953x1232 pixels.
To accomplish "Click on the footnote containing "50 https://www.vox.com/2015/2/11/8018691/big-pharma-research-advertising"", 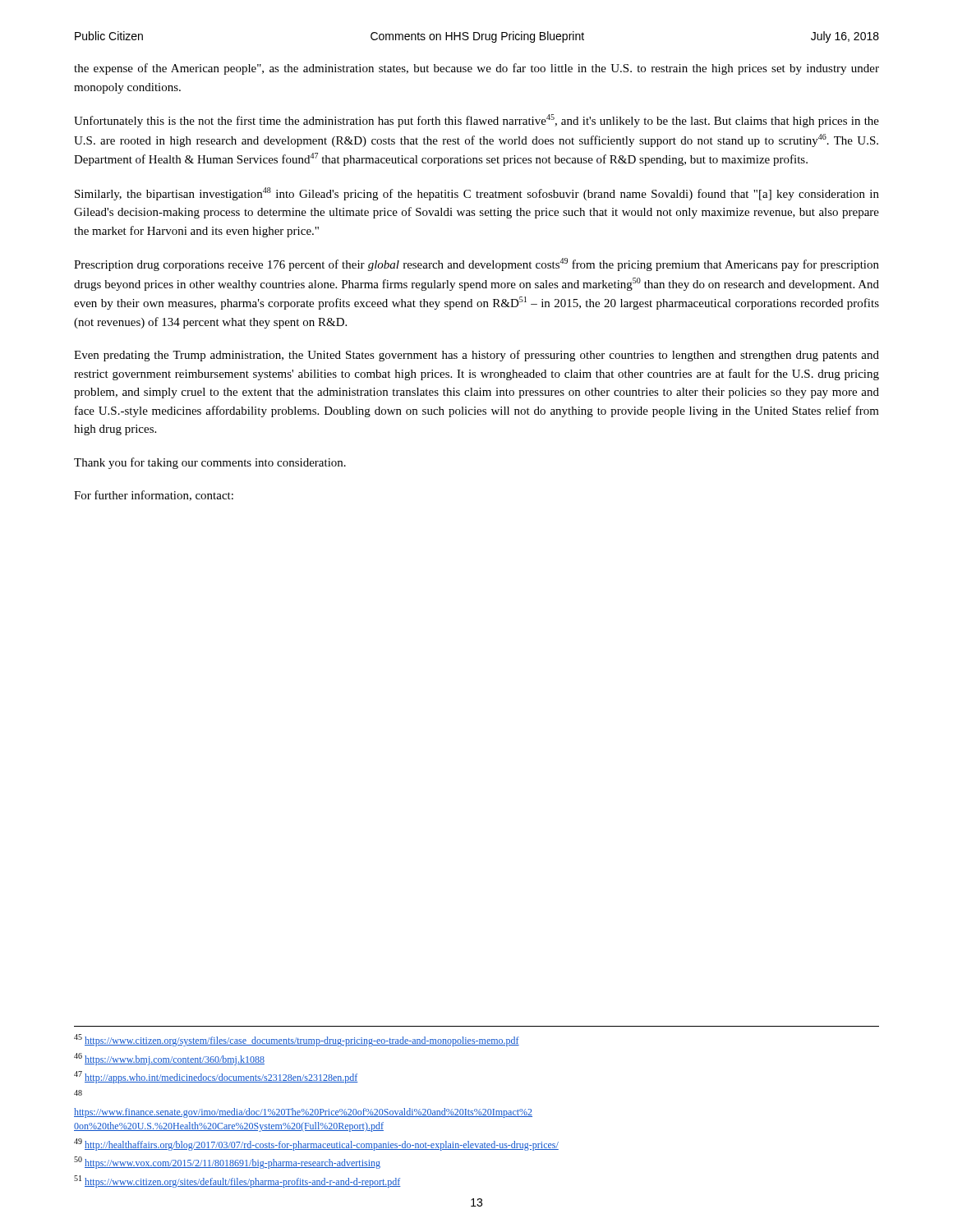I will pos(227,1162).
